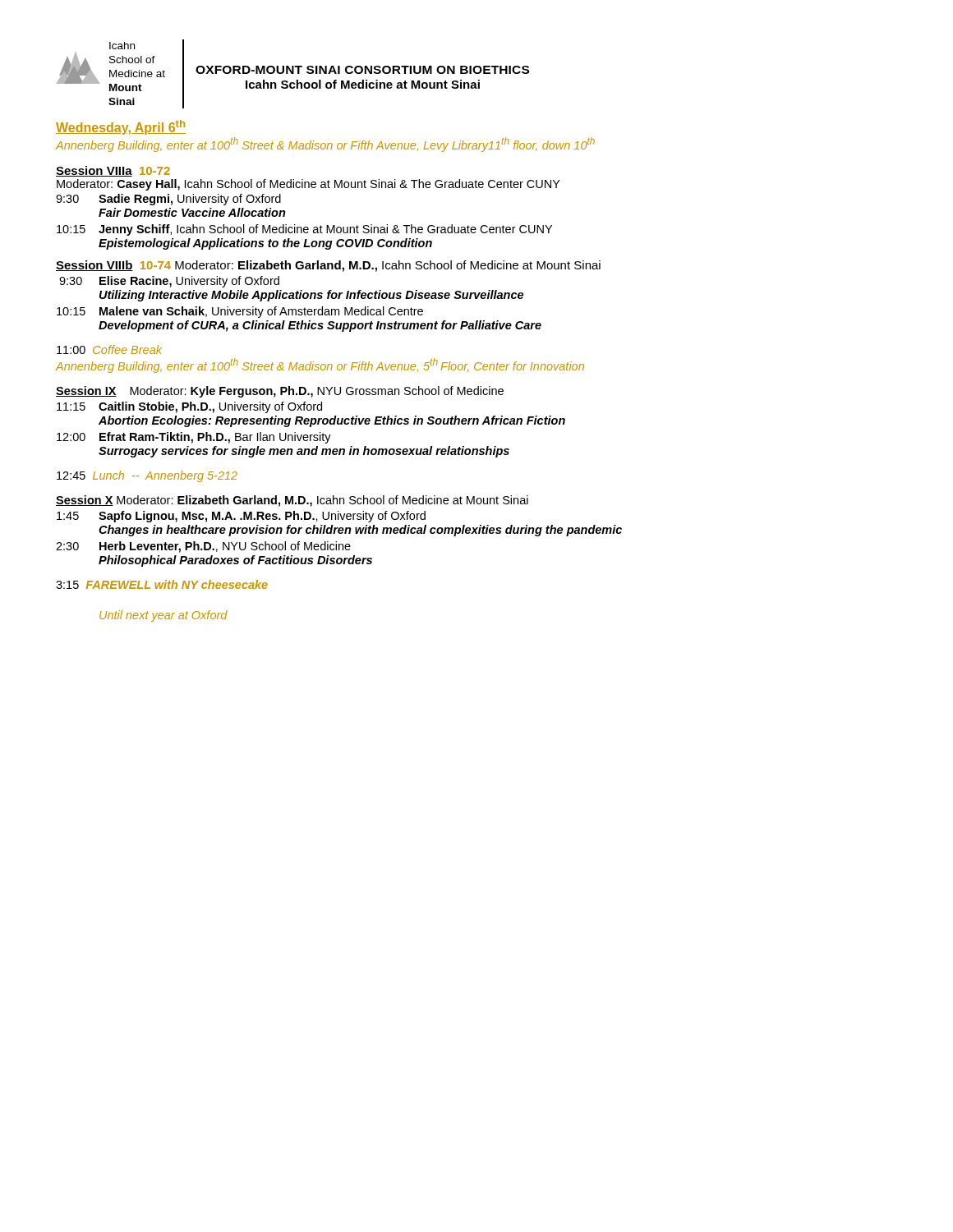Viewport: 953px width, 1232px height.
Task: Find the block on this page that starts "Moderator: Casey Hall, Icahn School"
Action: (308, 184)
